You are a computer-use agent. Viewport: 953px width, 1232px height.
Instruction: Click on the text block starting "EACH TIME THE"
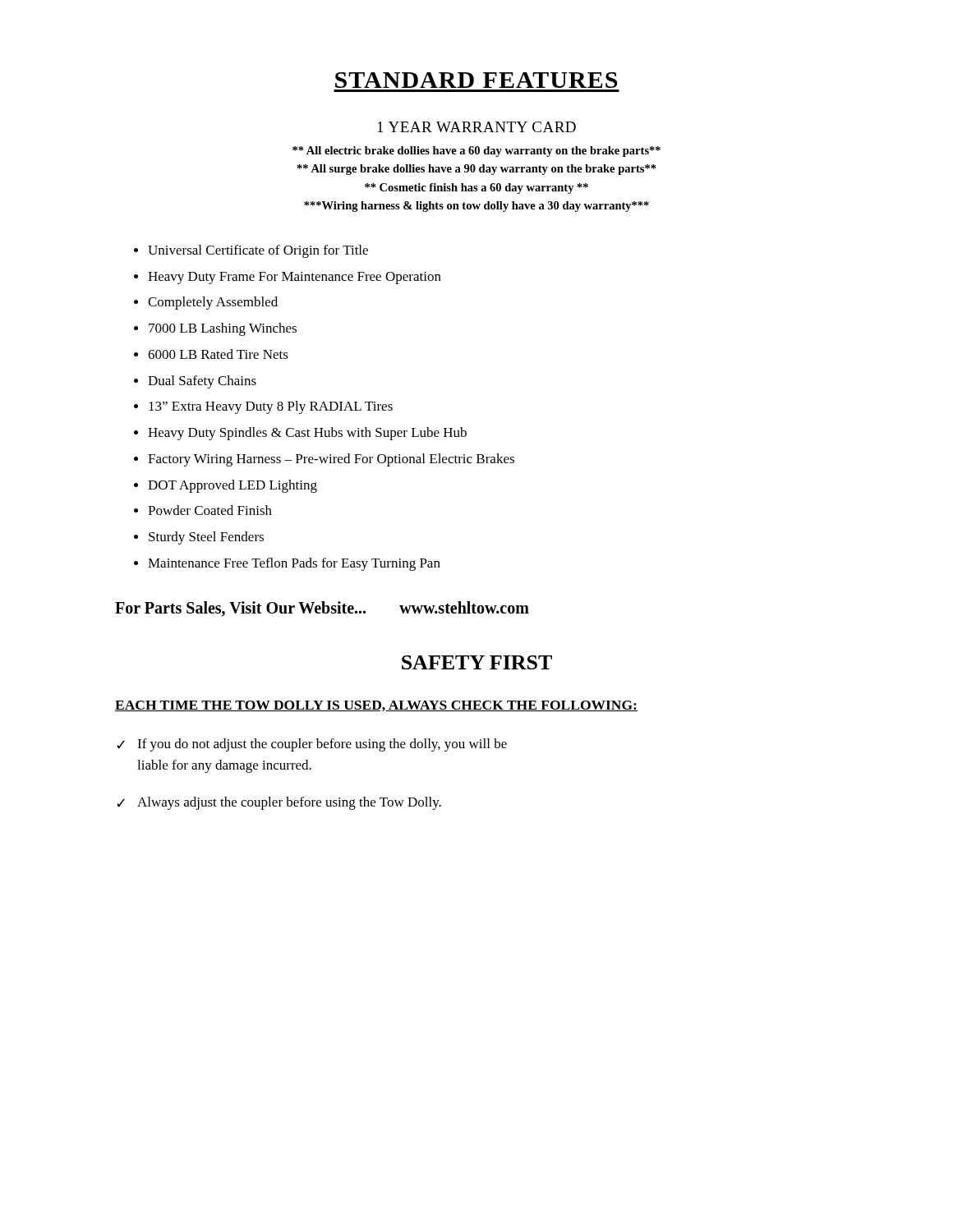coord(476,705)
